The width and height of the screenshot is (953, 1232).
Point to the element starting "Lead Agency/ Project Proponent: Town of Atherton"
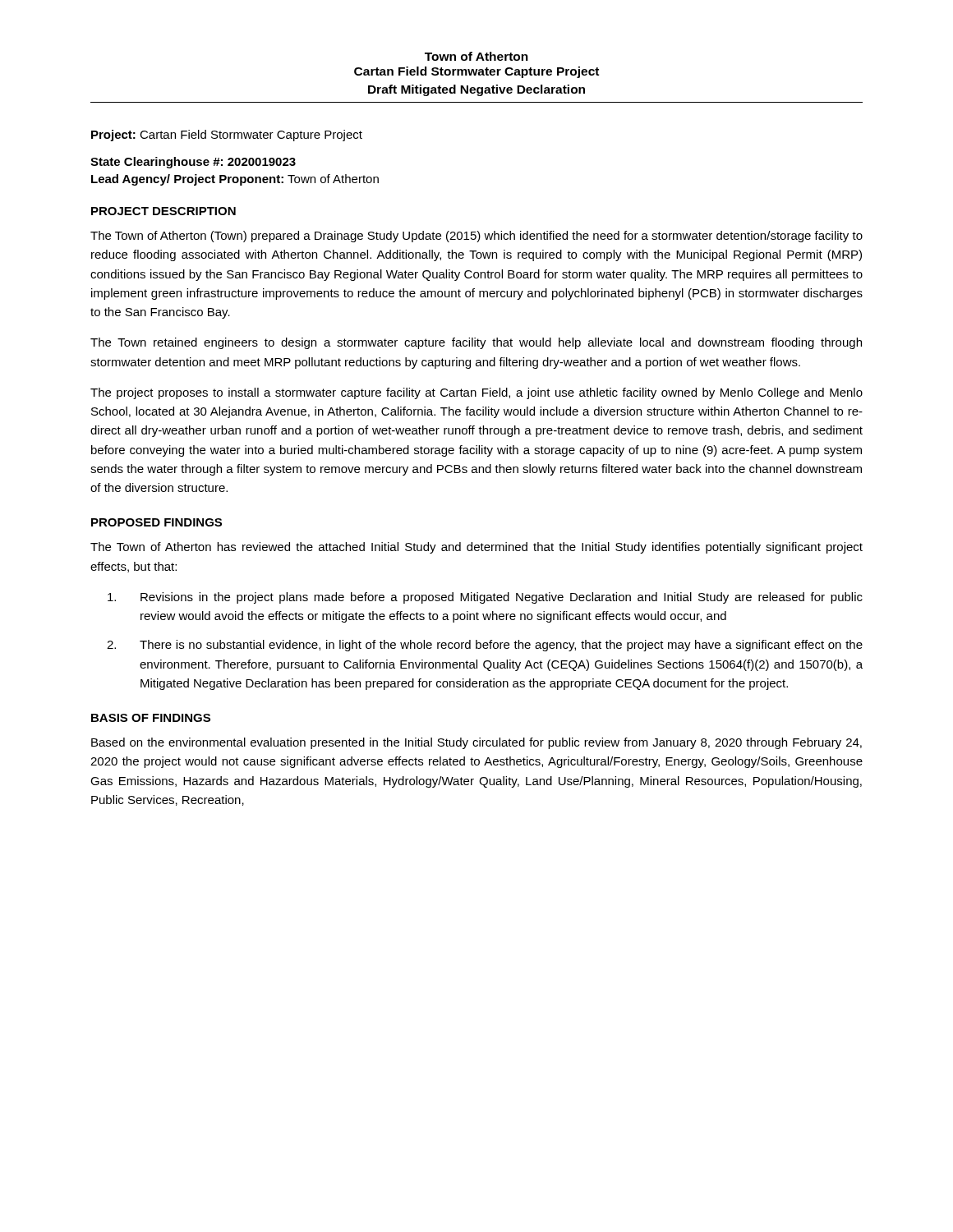point(235,179)
